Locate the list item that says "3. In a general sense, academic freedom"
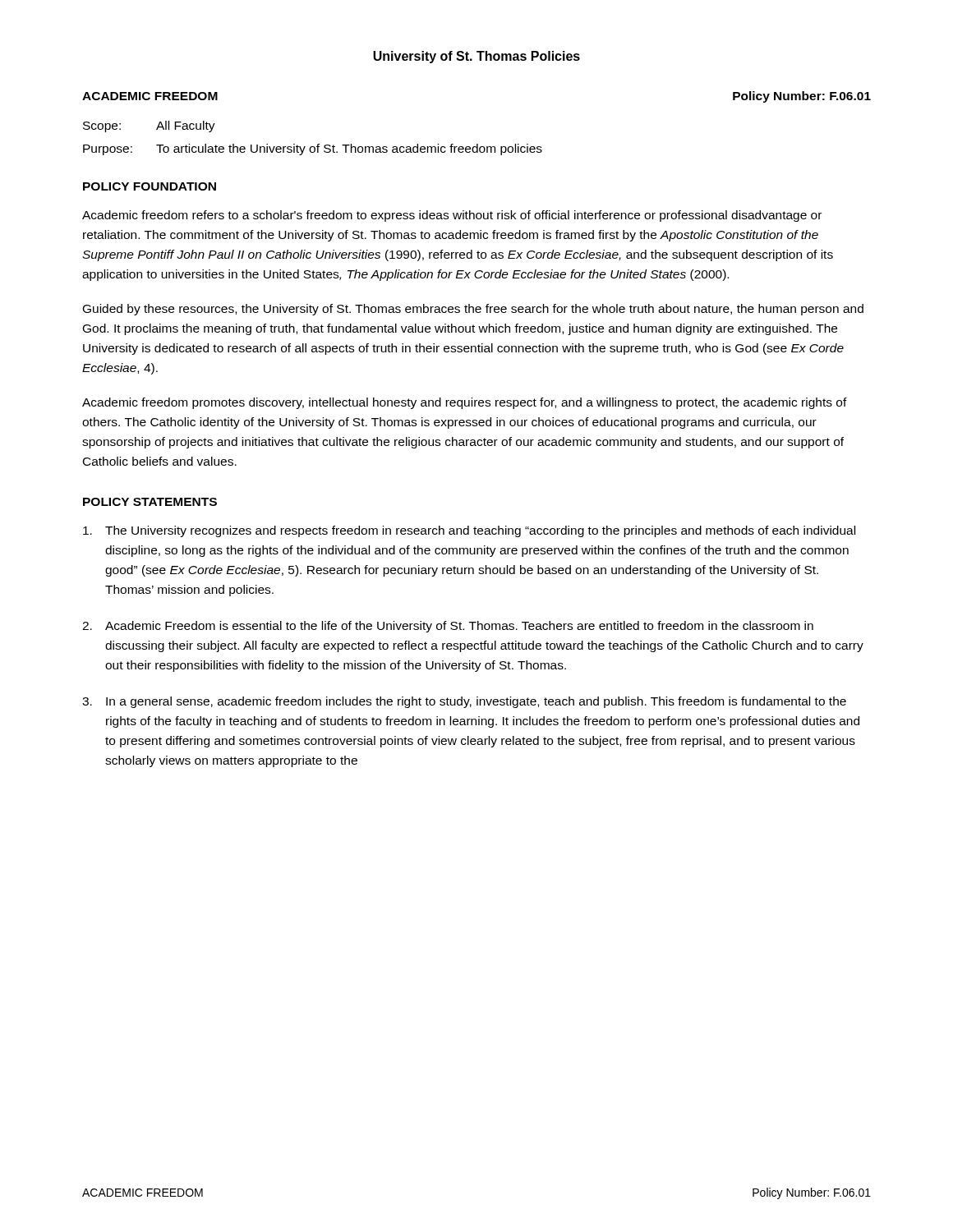 point(476,731)
